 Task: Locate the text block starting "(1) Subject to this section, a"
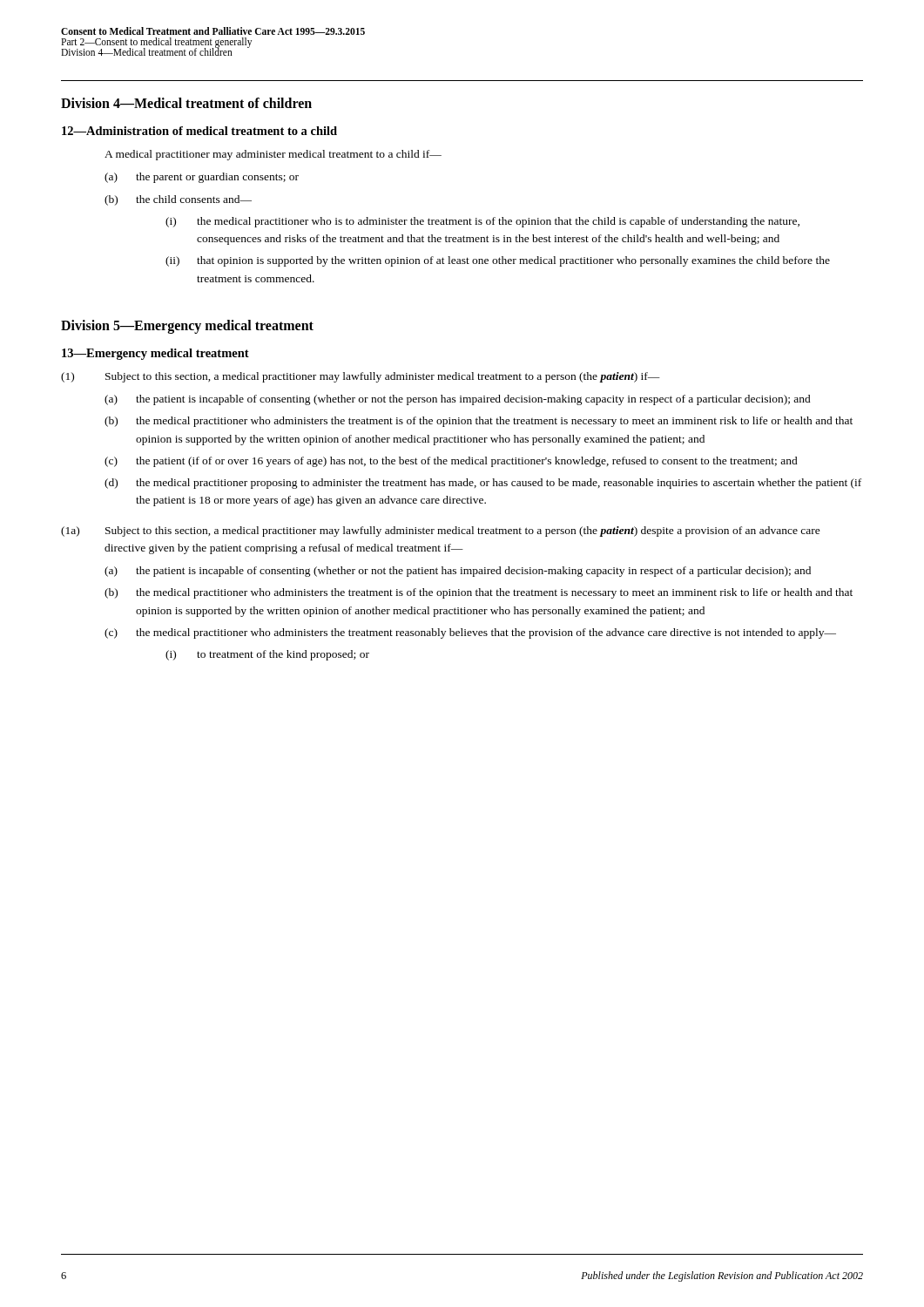(462, 376)
